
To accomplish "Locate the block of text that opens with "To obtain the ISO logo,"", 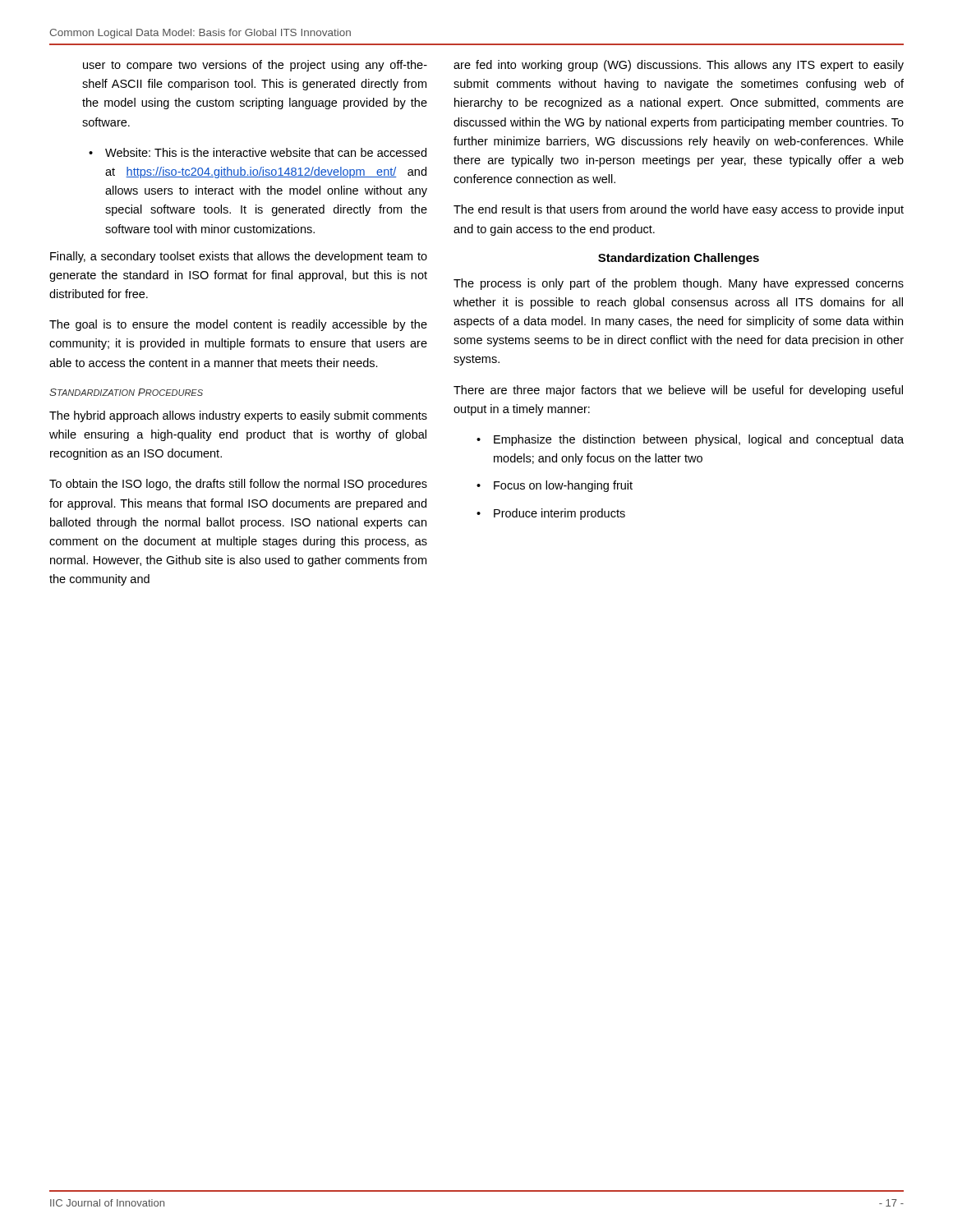I will [238, 532].
